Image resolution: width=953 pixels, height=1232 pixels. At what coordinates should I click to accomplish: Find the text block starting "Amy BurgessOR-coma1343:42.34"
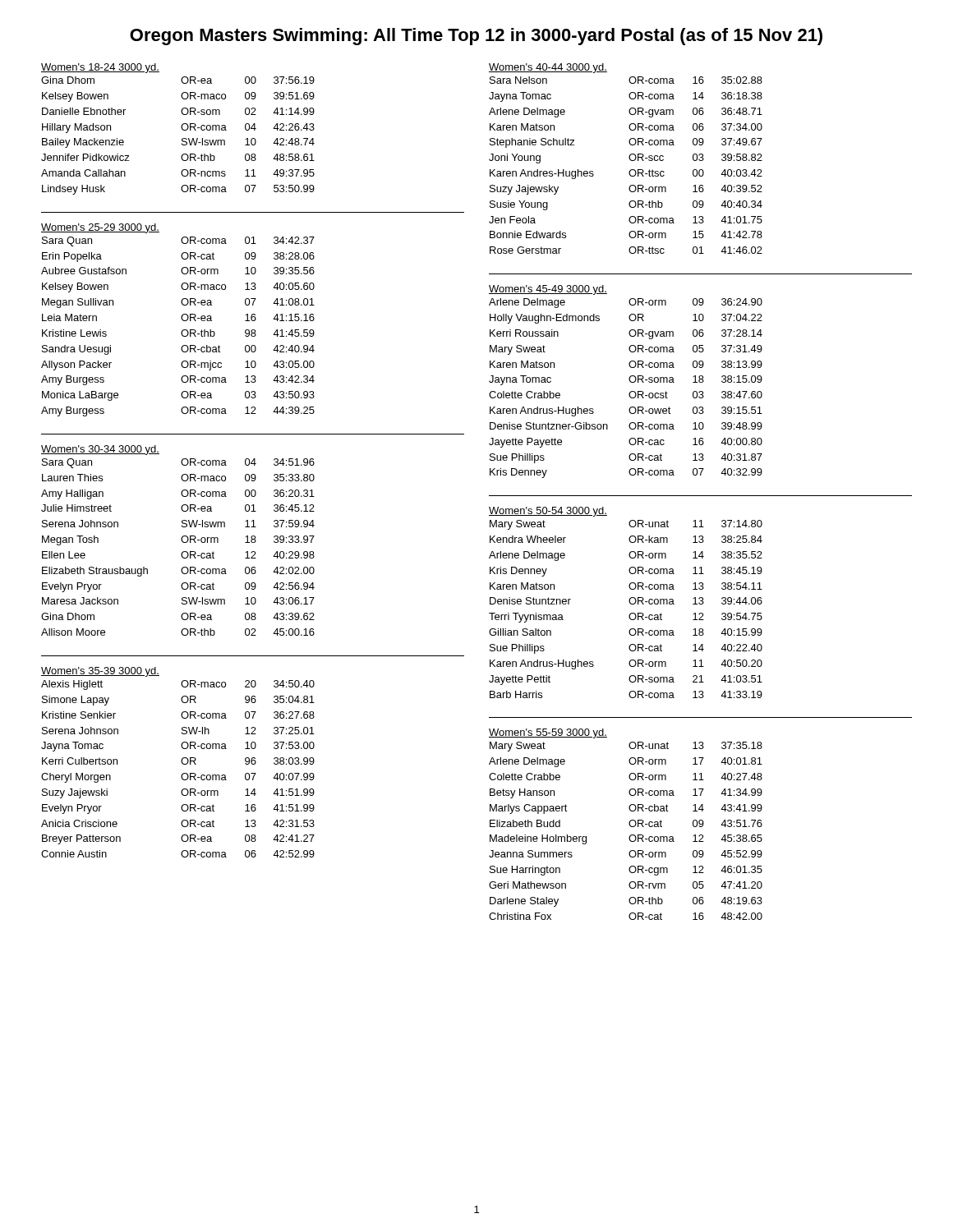(x=178, y=380)
